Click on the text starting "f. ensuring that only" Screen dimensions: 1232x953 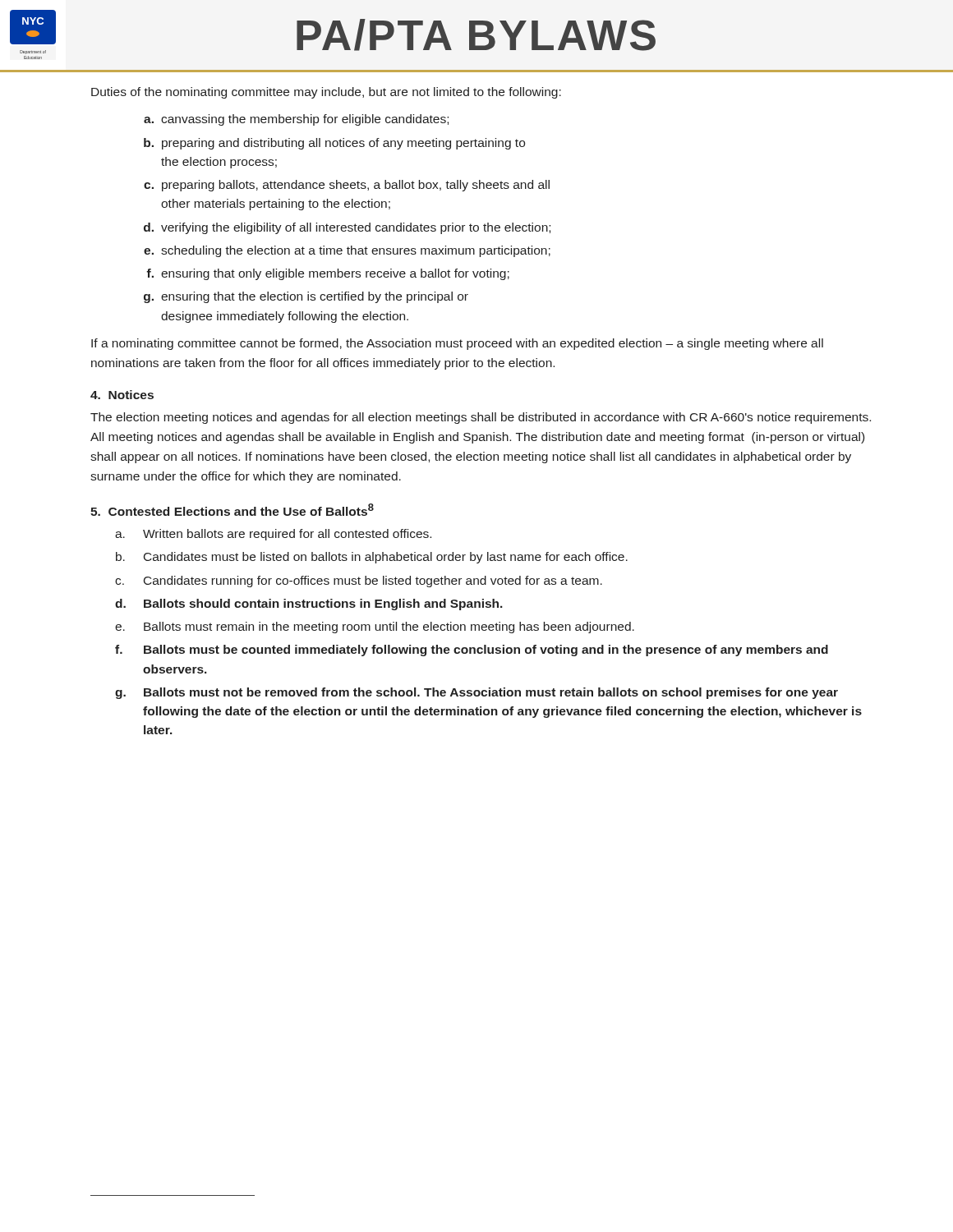pos(505,273)
